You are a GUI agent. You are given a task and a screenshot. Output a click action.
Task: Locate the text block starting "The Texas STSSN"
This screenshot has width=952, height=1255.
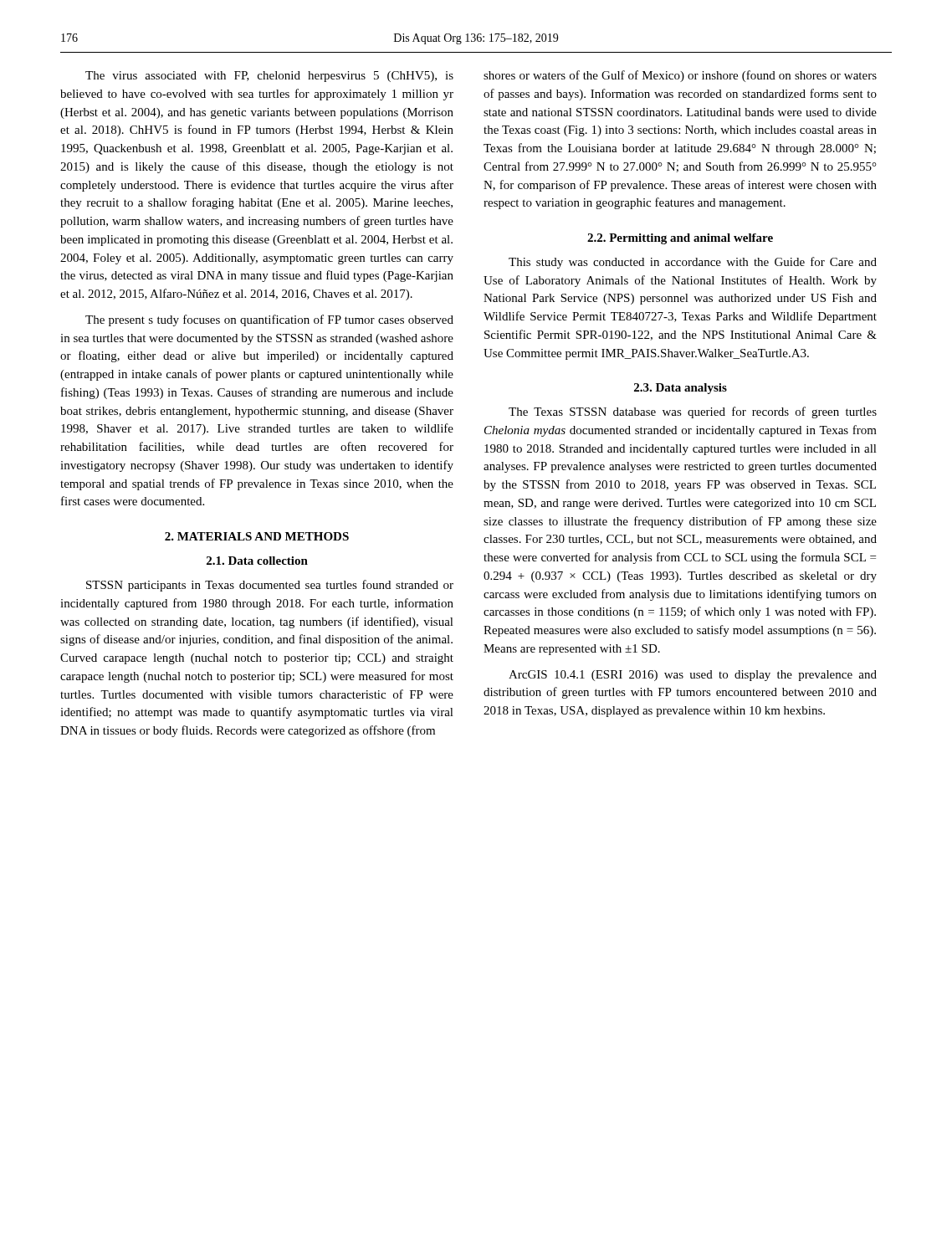(x=680, y=531)
